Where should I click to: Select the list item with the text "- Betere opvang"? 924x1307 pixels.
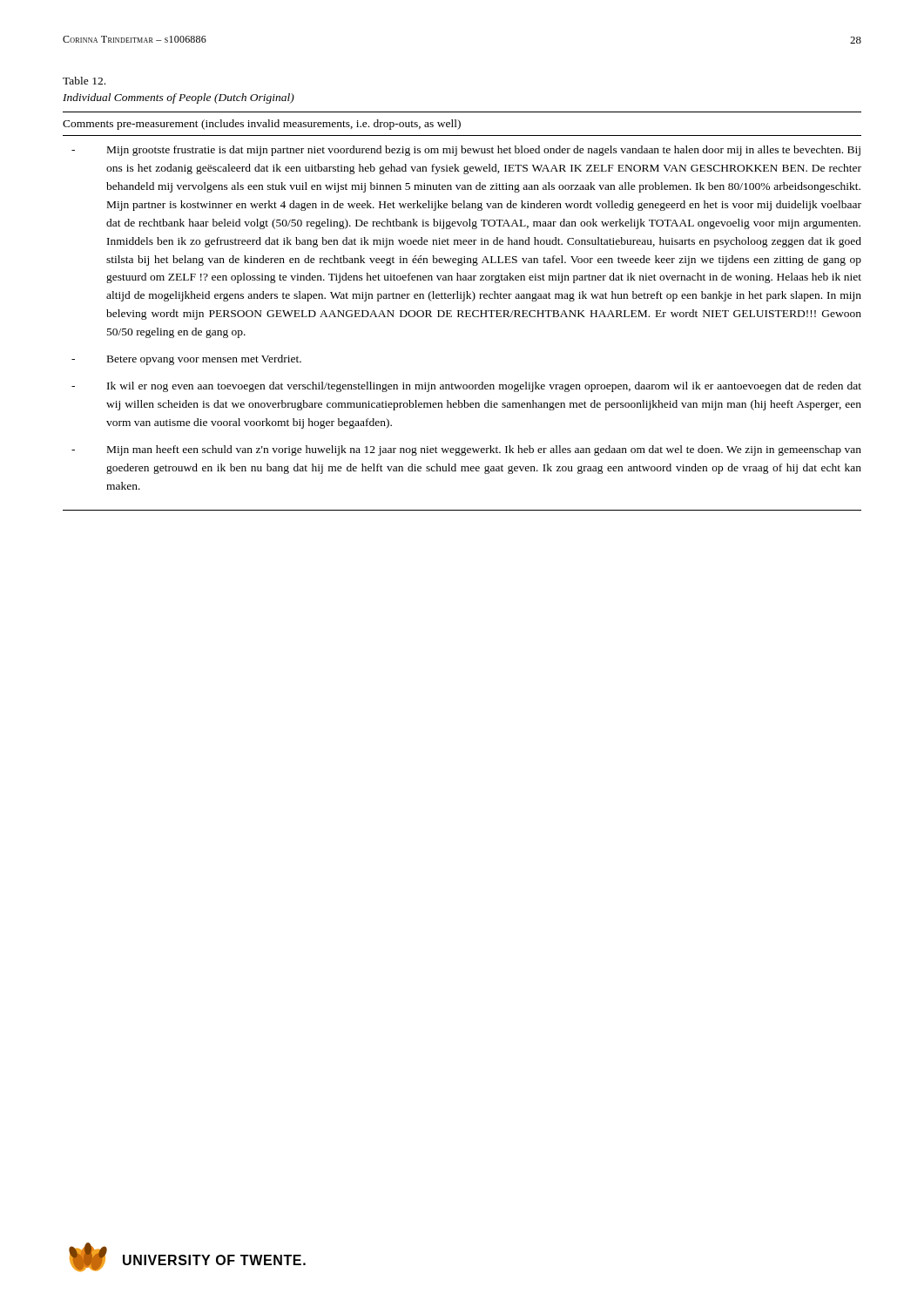[186, 360]
